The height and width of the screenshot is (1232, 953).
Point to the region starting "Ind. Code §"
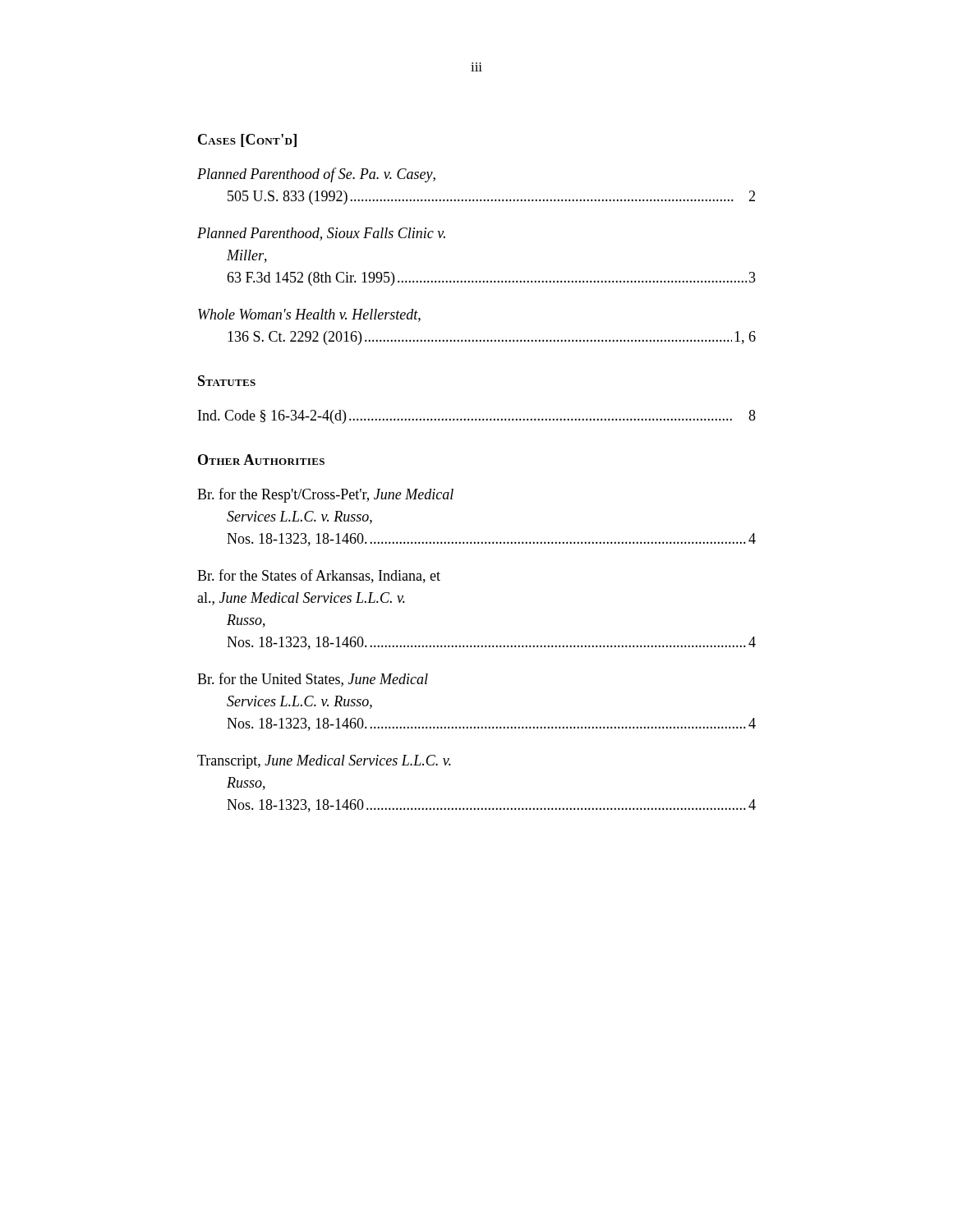[476, 416]
